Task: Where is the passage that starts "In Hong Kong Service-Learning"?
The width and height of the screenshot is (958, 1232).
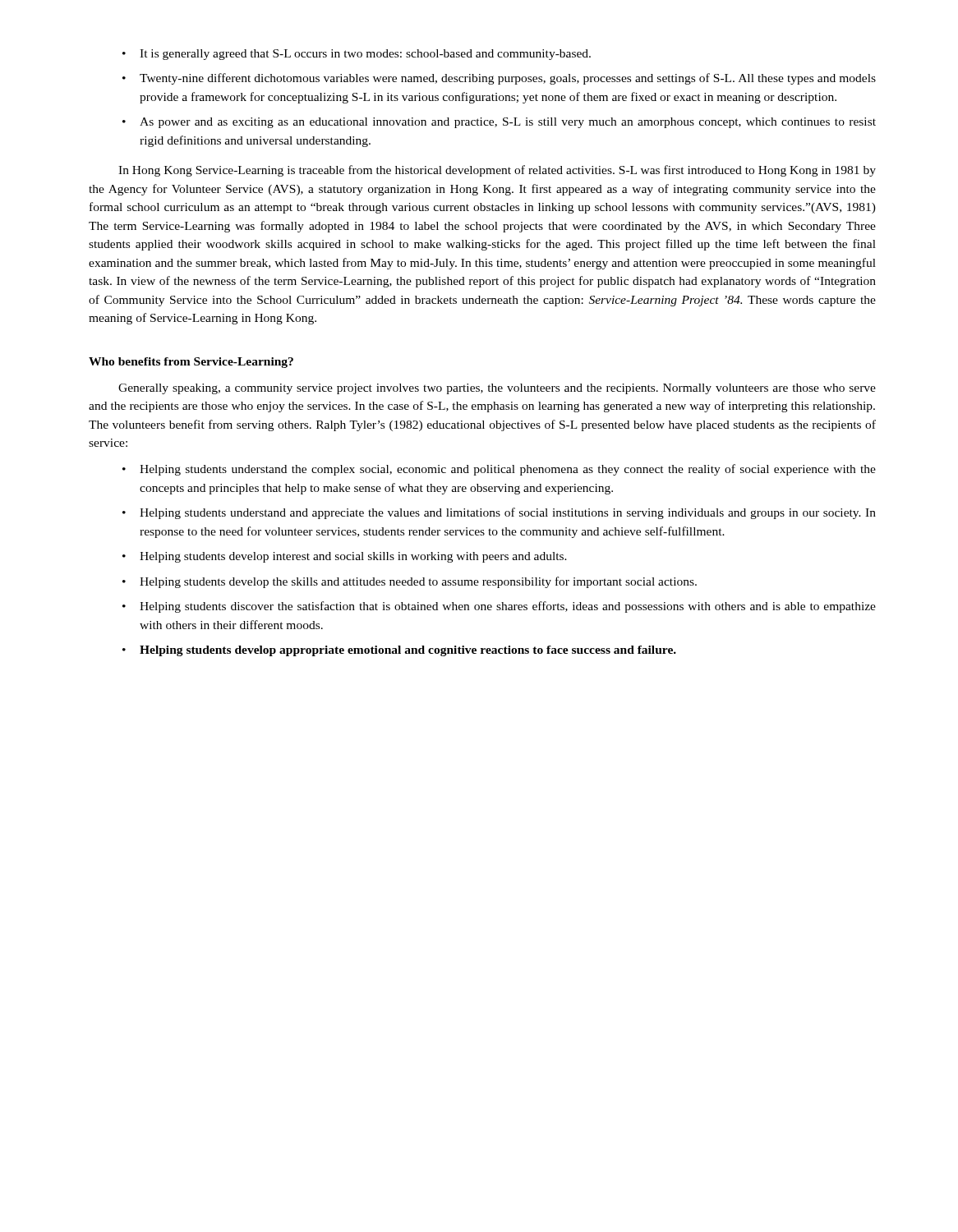Action: (482, 244)
